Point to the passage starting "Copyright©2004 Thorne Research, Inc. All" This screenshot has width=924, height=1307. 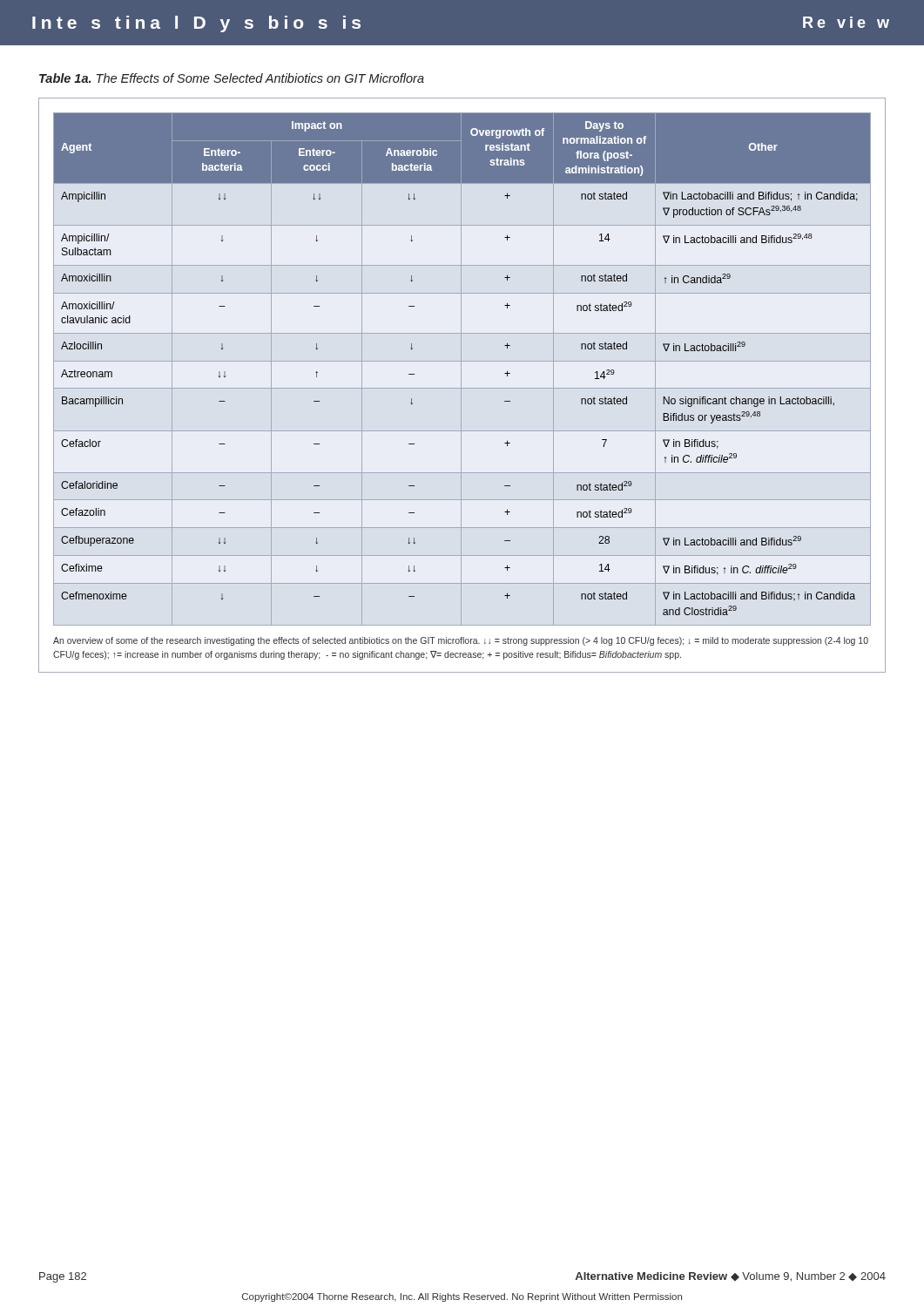(x=462, y=1297)
